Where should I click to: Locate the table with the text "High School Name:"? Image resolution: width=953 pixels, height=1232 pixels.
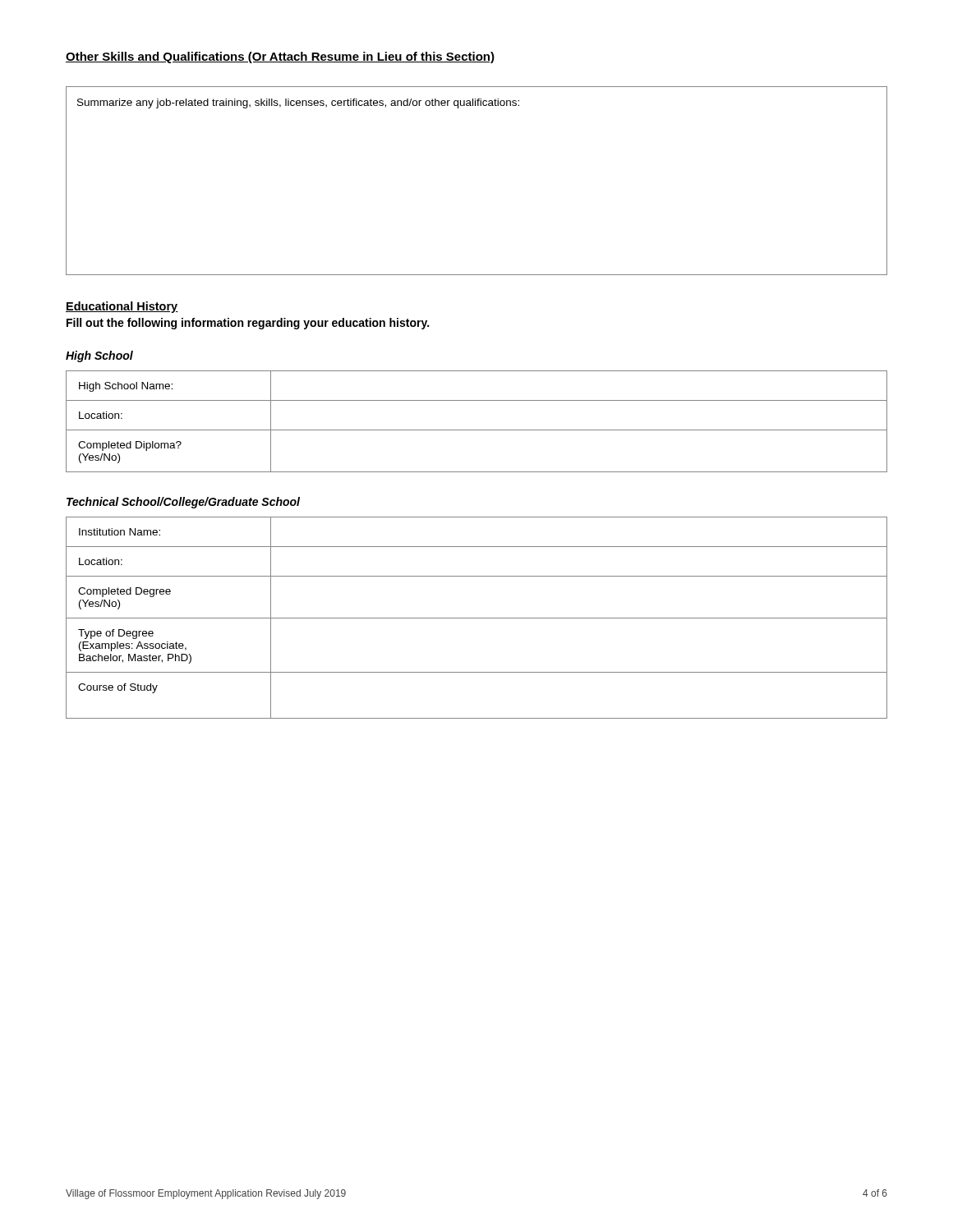pos(476,421)
